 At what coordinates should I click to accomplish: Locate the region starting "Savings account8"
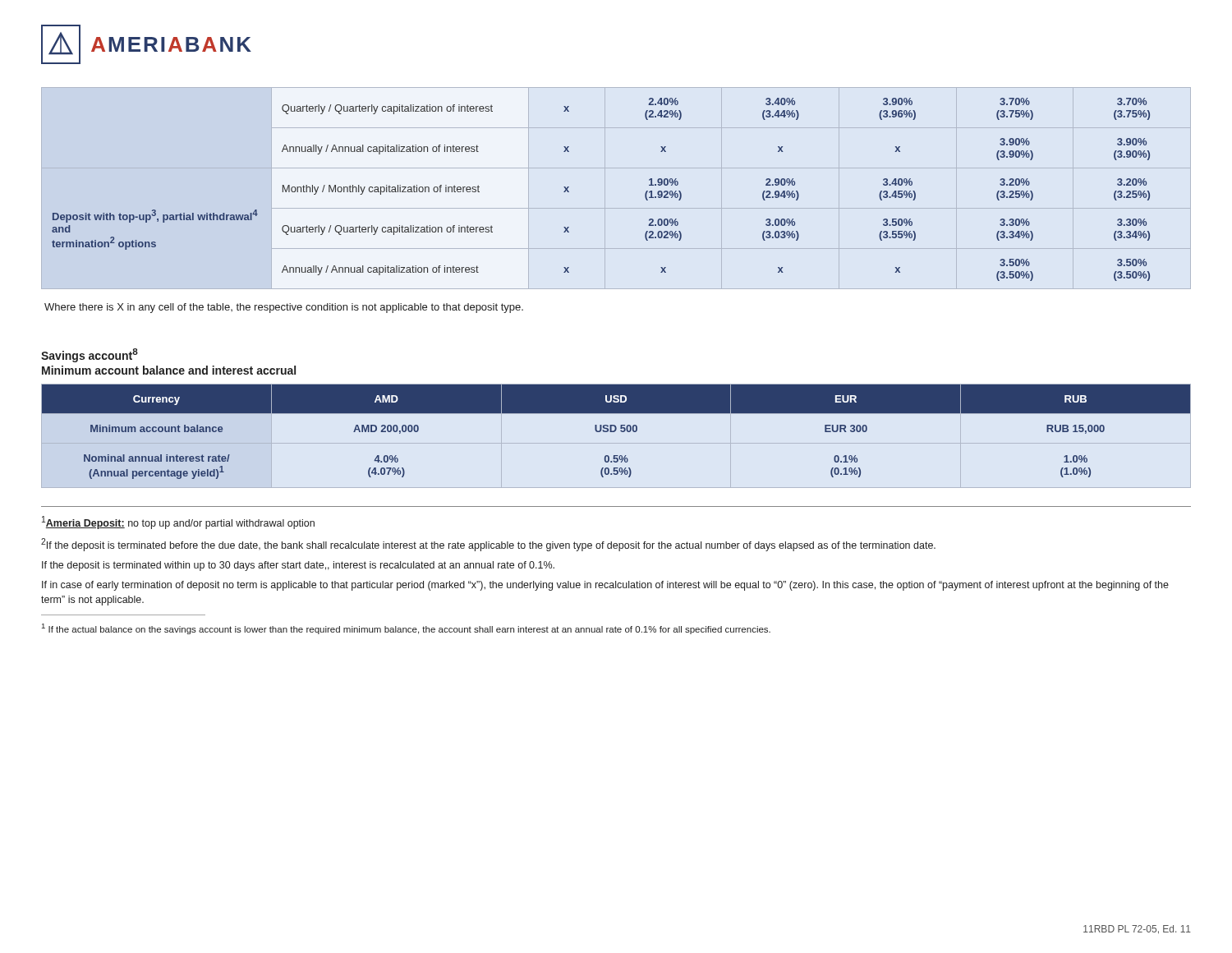tap(89, 354)
